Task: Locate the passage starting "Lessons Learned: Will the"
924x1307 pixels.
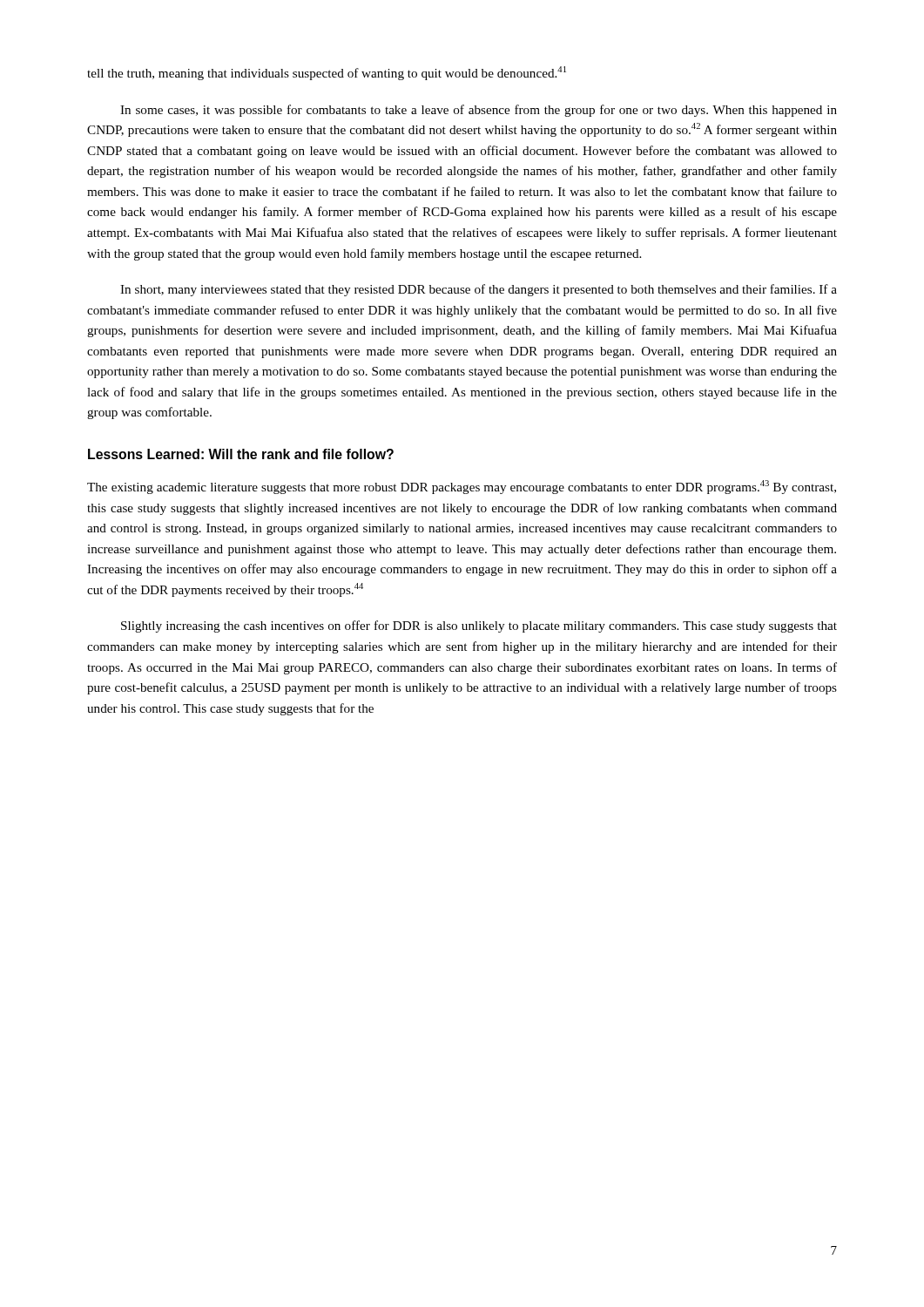Action: click(241, 454)
